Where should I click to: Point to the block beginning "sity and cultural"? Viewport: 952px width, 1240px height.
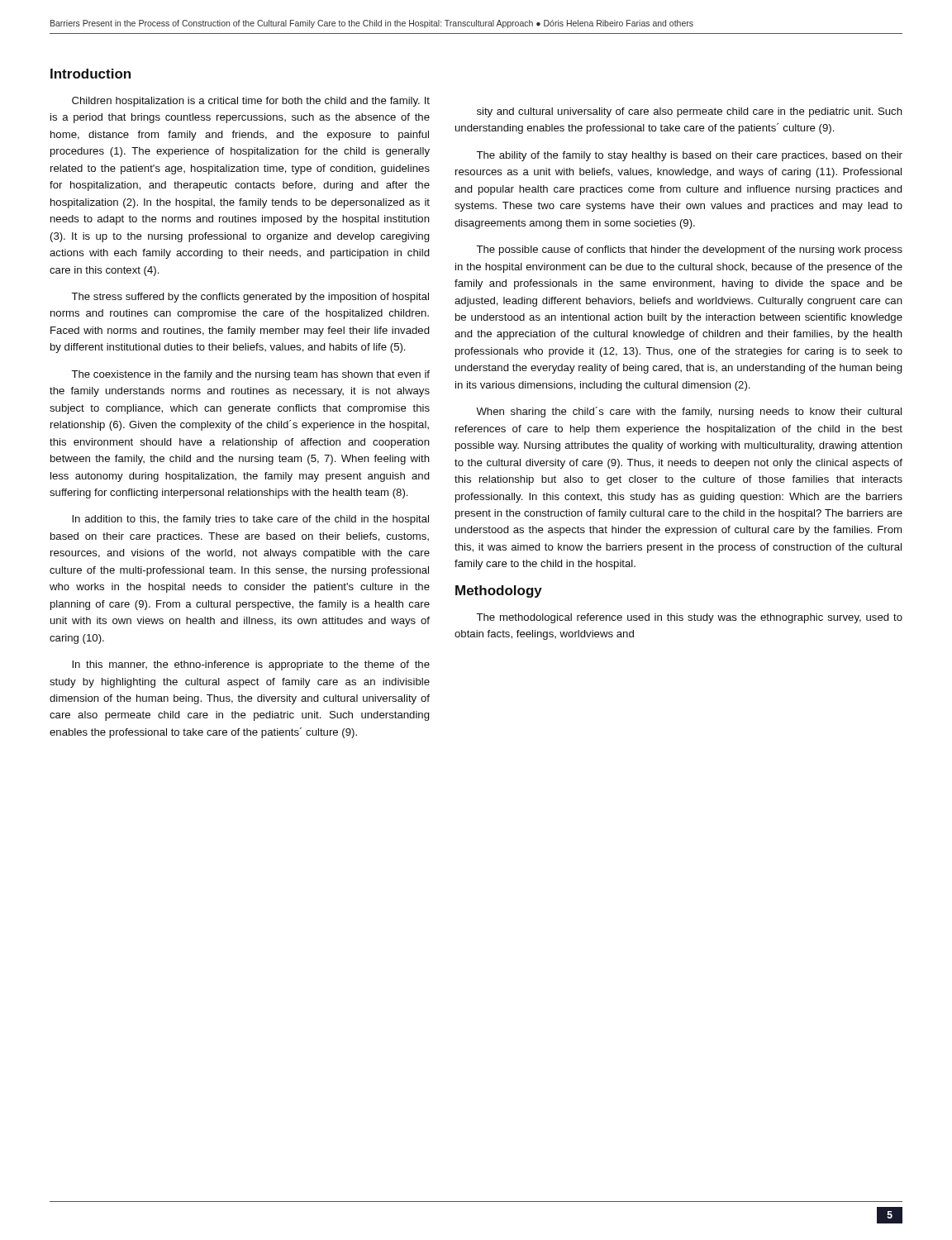point(678,120)
